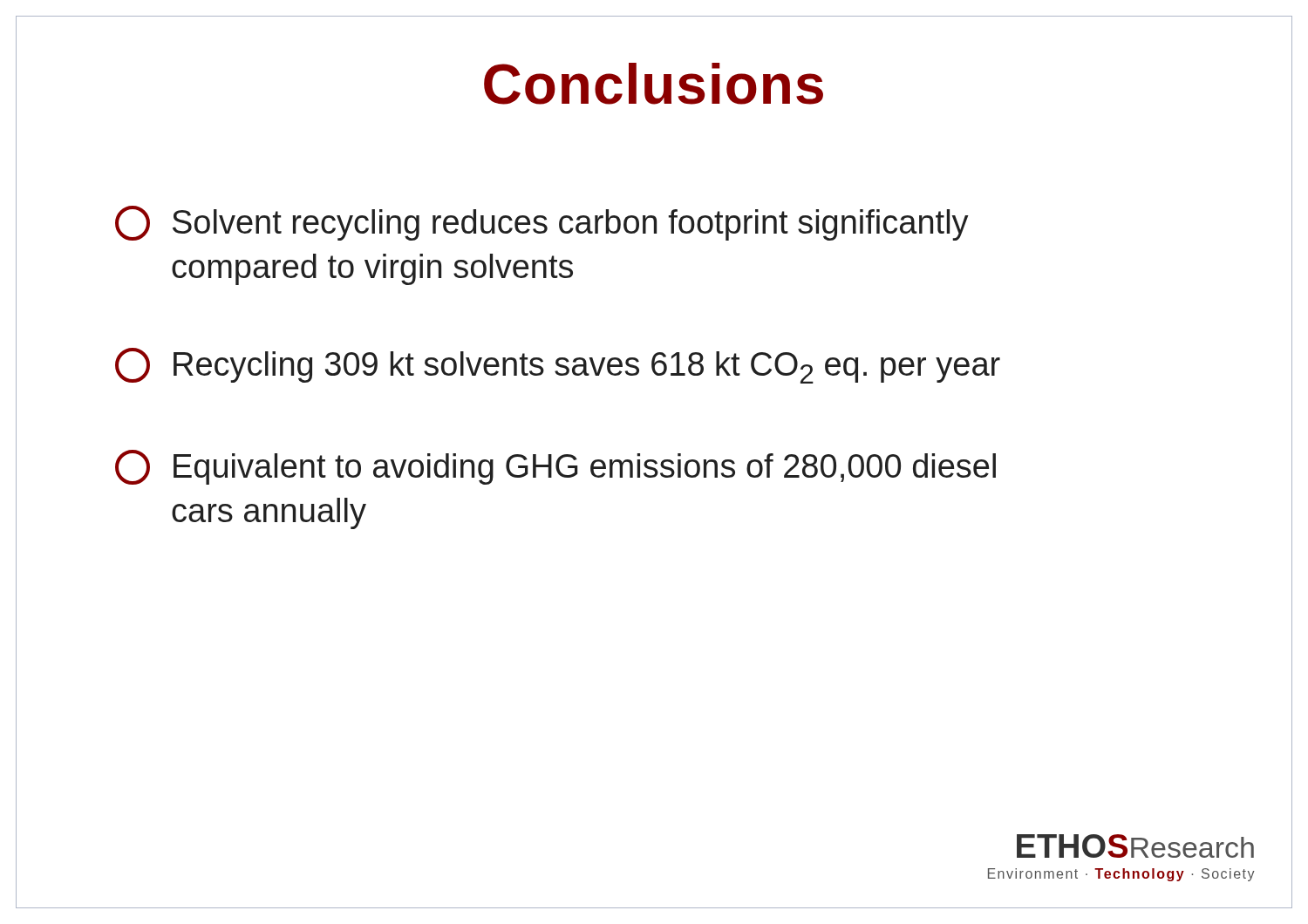The height and width of the screenshot is (924, 1308).
Task: Click on the list item that says "Equivalent to avoiding GHG"
Action: pyautogui.click(x=658, y=489)
